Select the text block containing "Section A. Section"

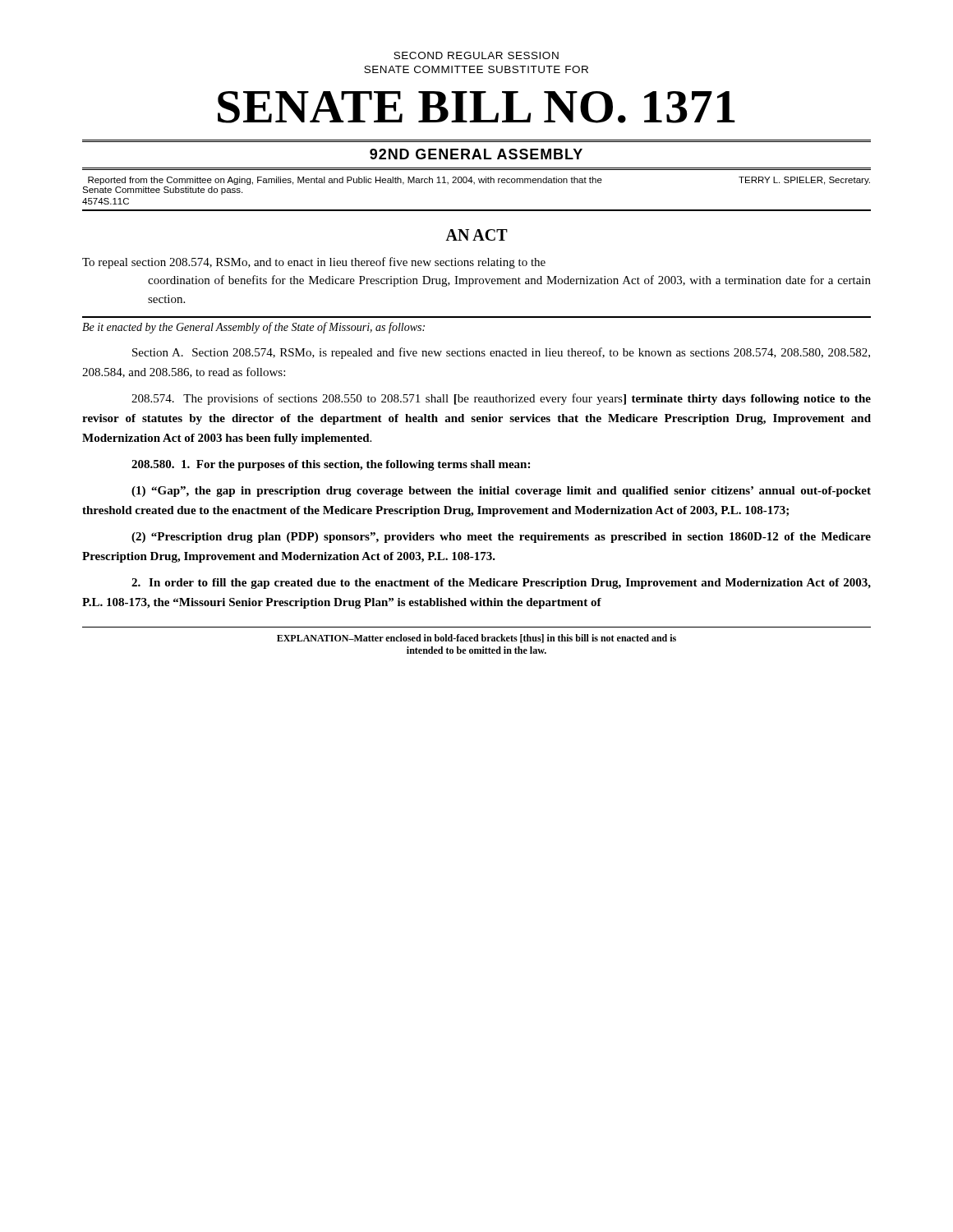476,362
